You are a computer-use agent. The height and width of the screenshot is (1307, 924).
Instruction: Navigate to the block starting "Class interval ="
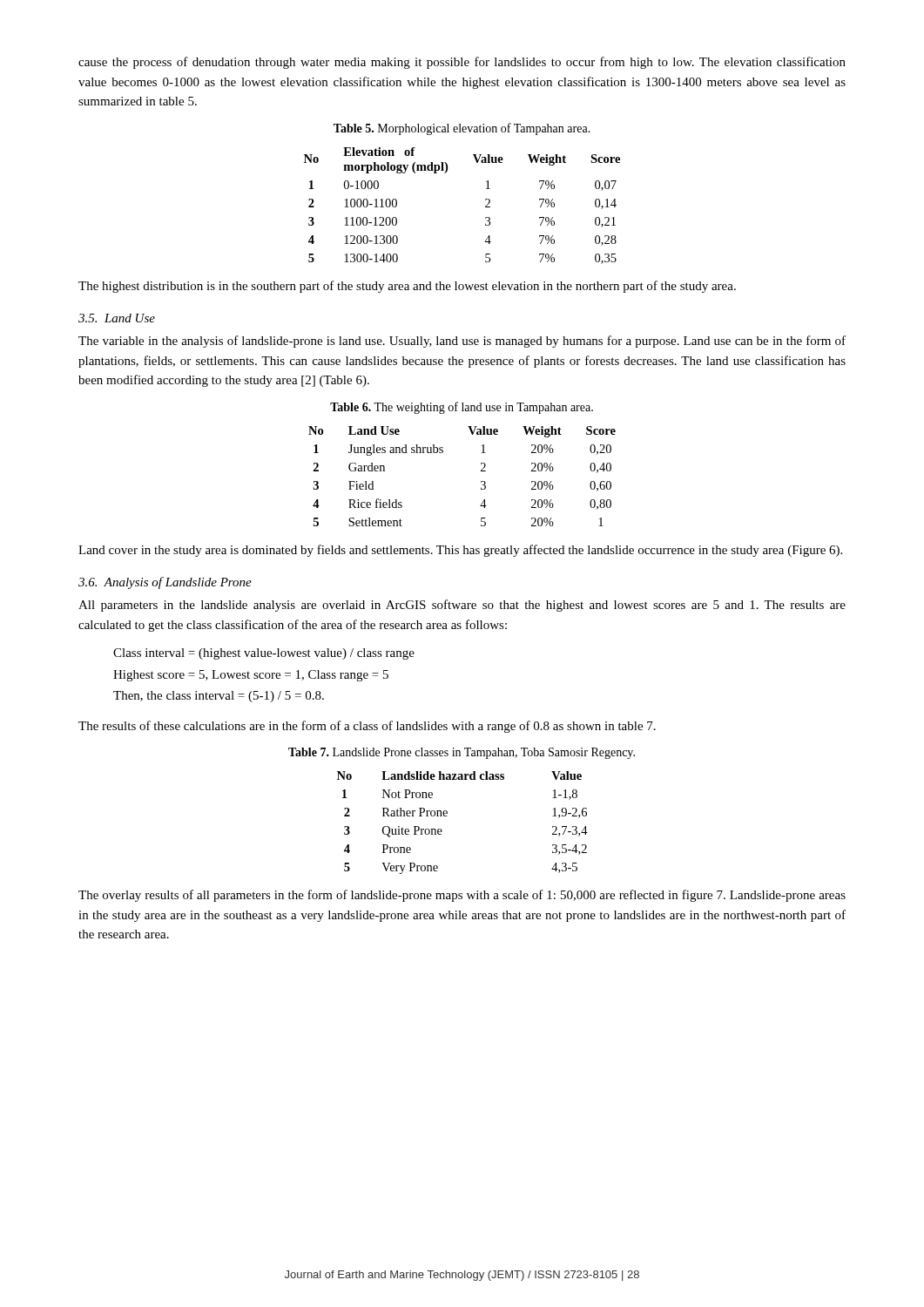pyautogui.click(x=264, y=653)
